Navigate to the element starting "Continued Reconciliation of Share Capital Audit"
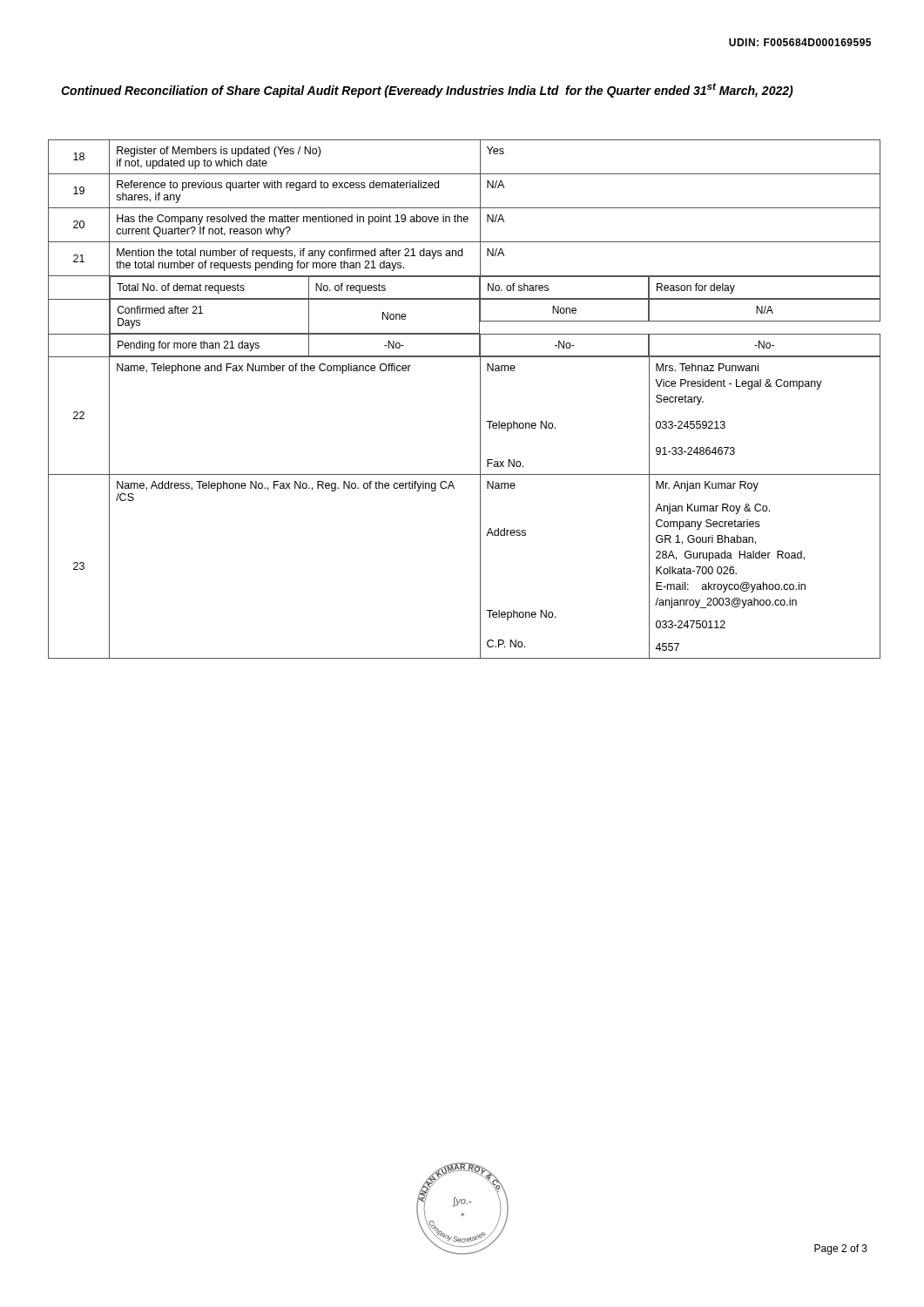The height and width of the screenshot is (1307, 924). point(466,89)
